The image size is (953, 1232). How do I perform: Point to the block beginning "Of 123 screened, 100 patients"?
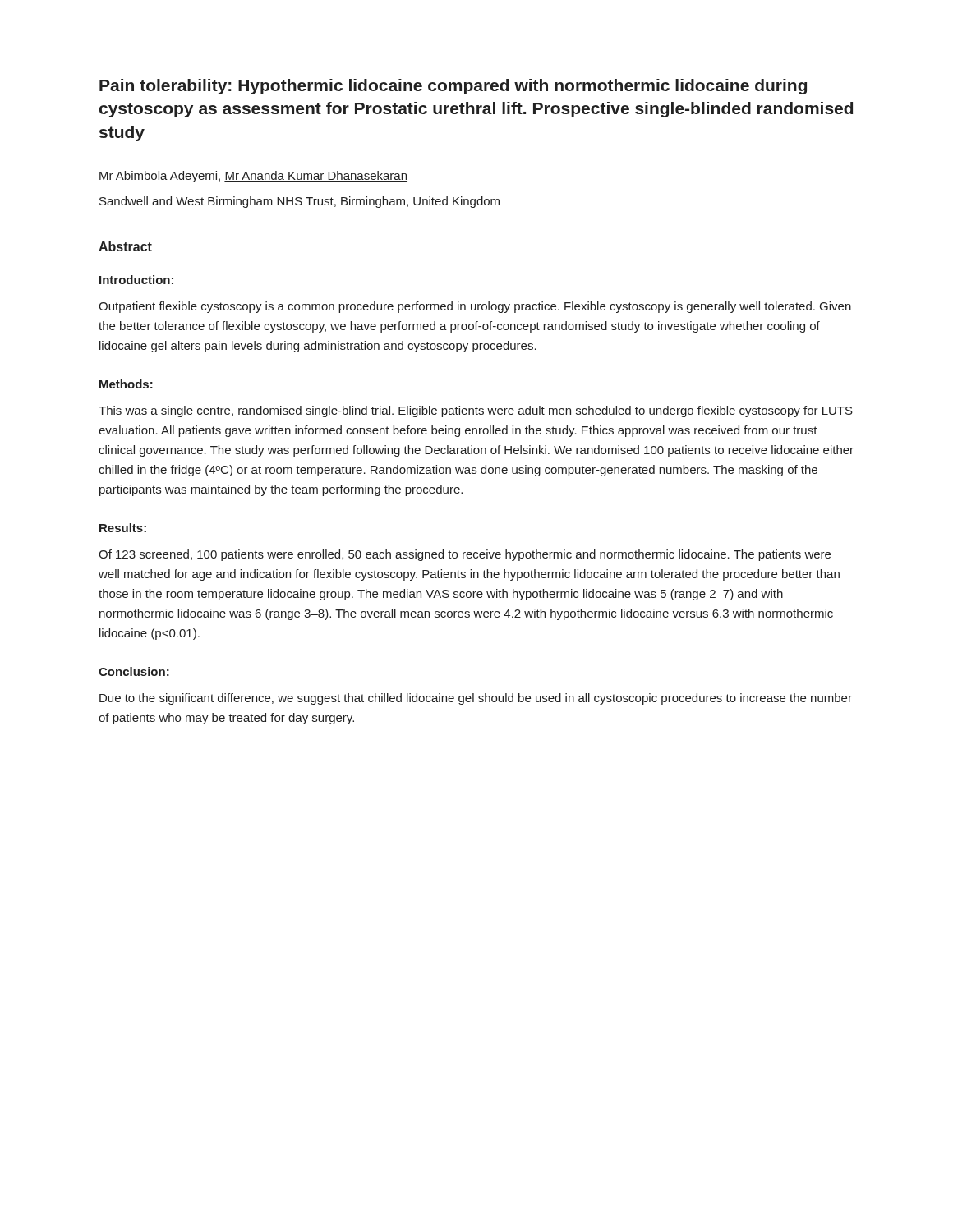(469, 593)
